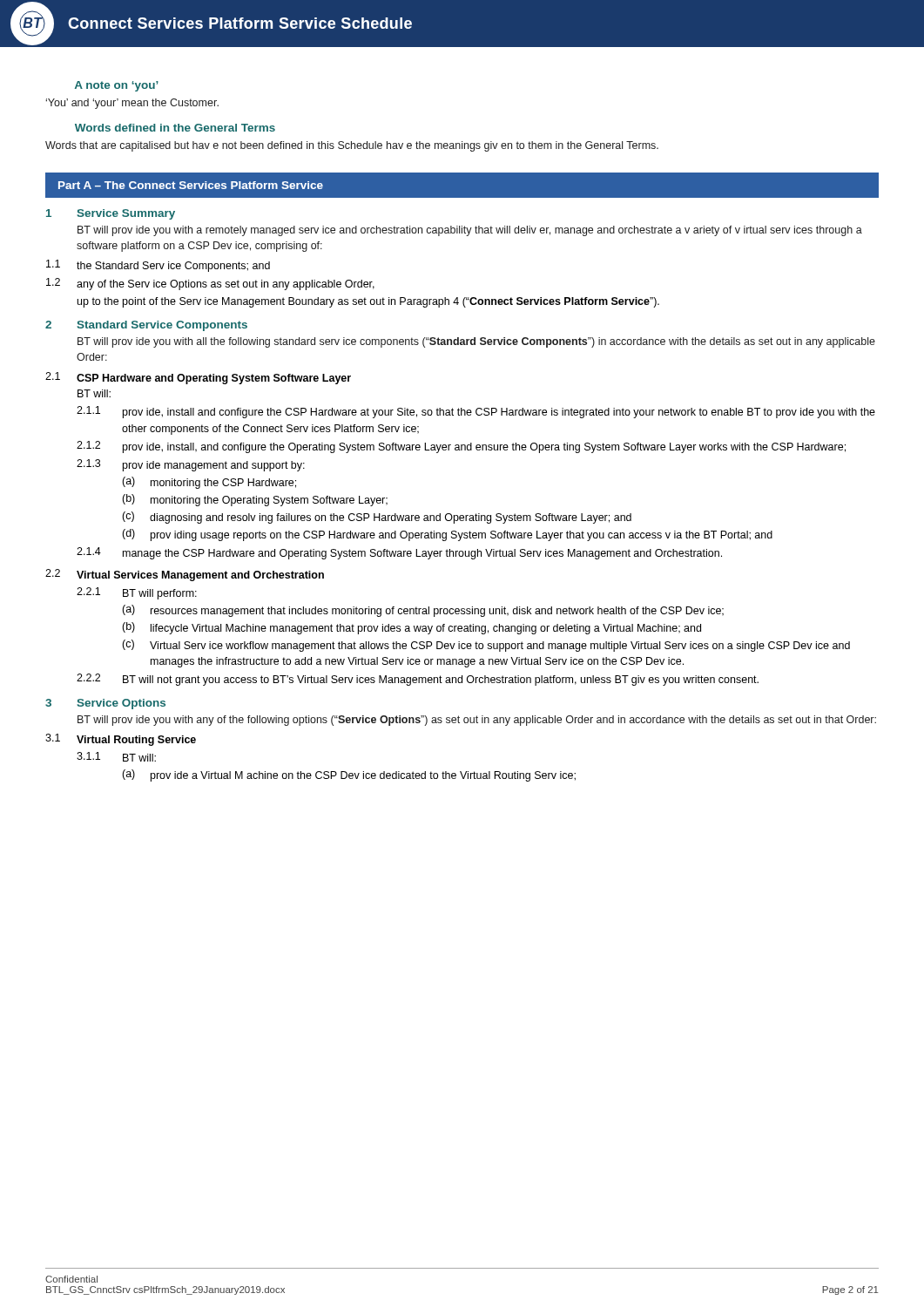Navigate to the text block starting "(c) diagnosing and resolv ing failures on the"
Image resolution: width=924 pixels, height=1307 pixels.
[500, 518]
